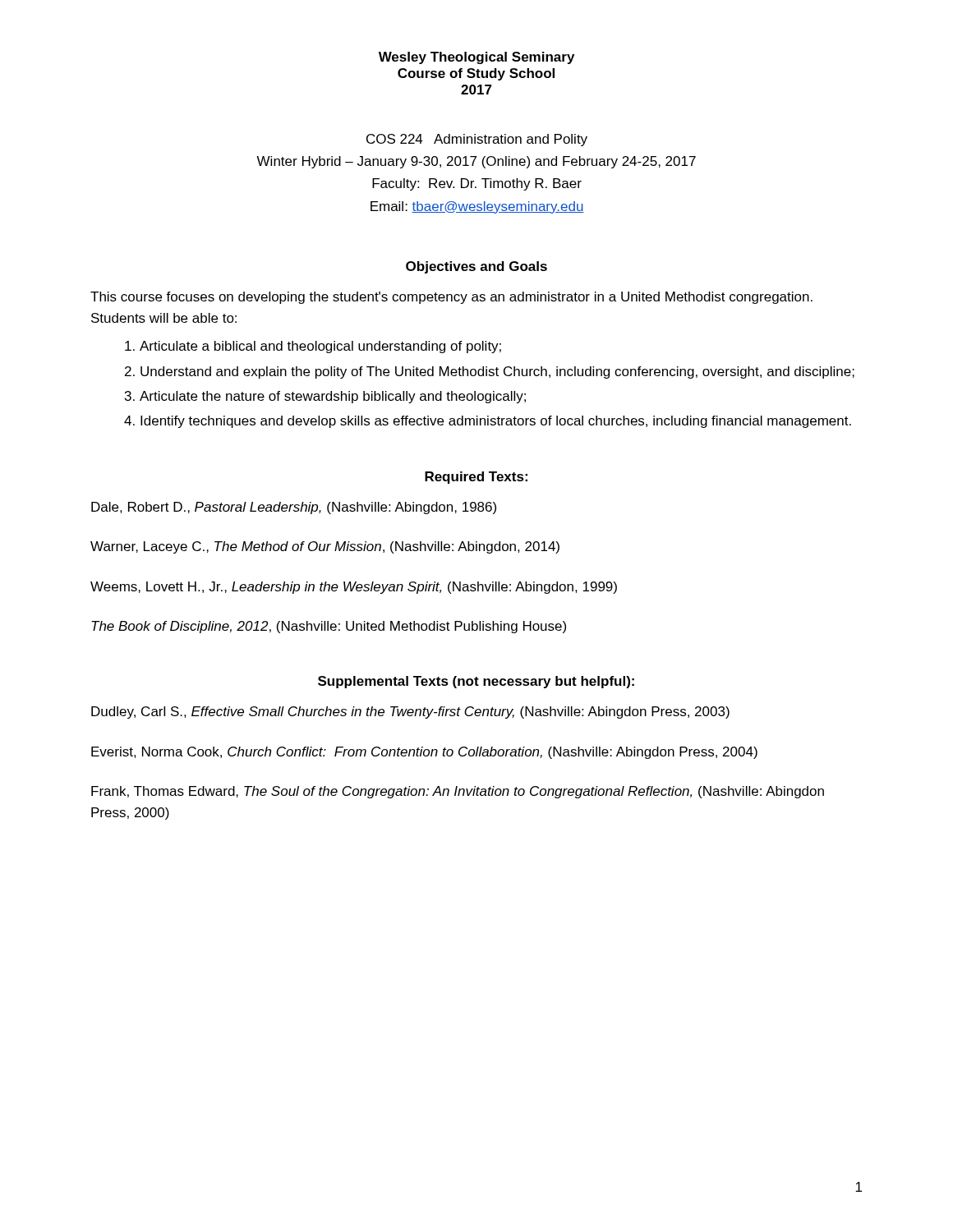Locate the element starting "This course focuses on developing the"
Screen dimensions: 1232x953
coord(454,308)
